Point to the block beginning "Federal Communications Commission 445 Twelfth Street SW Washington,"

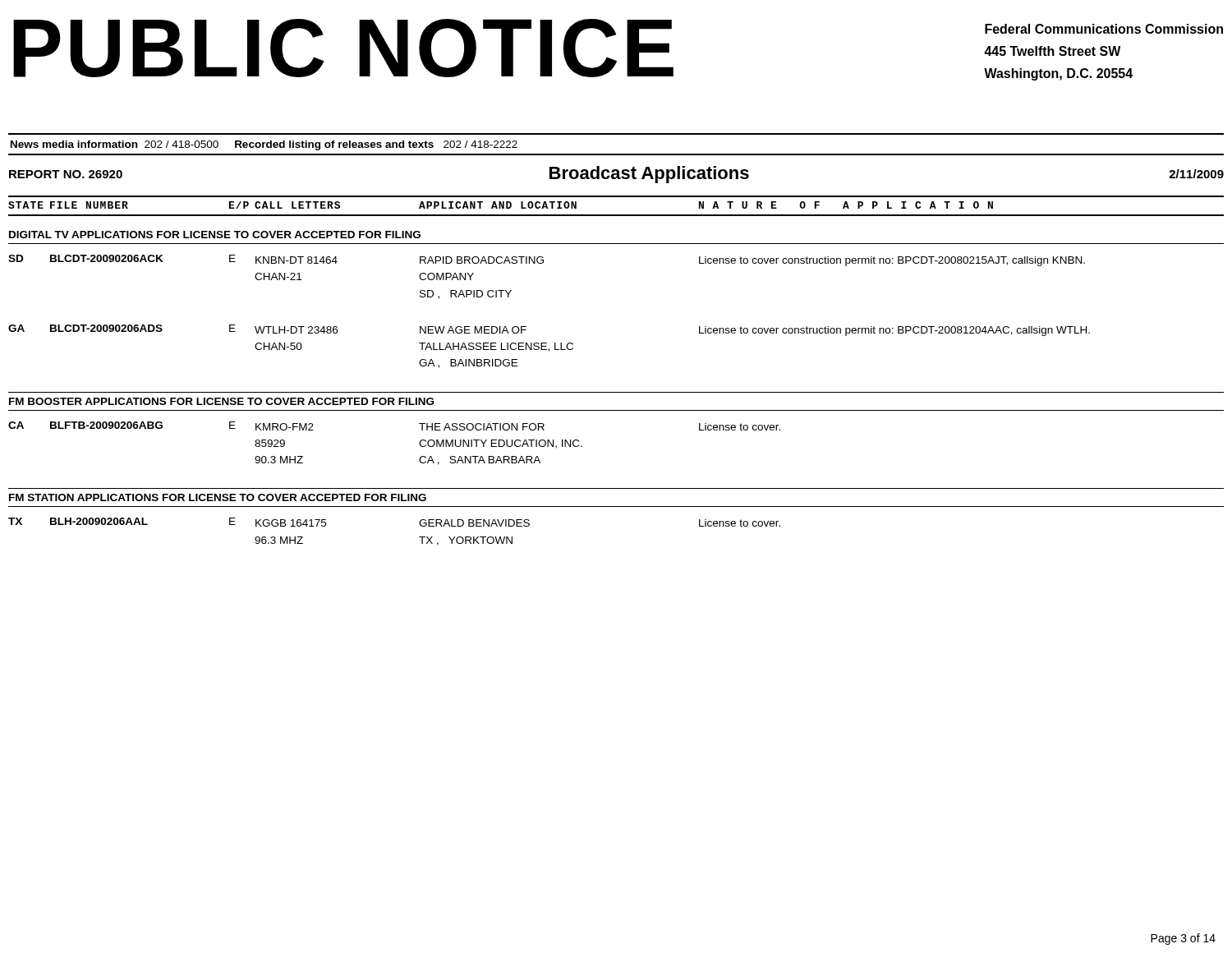pos(1104,52)
